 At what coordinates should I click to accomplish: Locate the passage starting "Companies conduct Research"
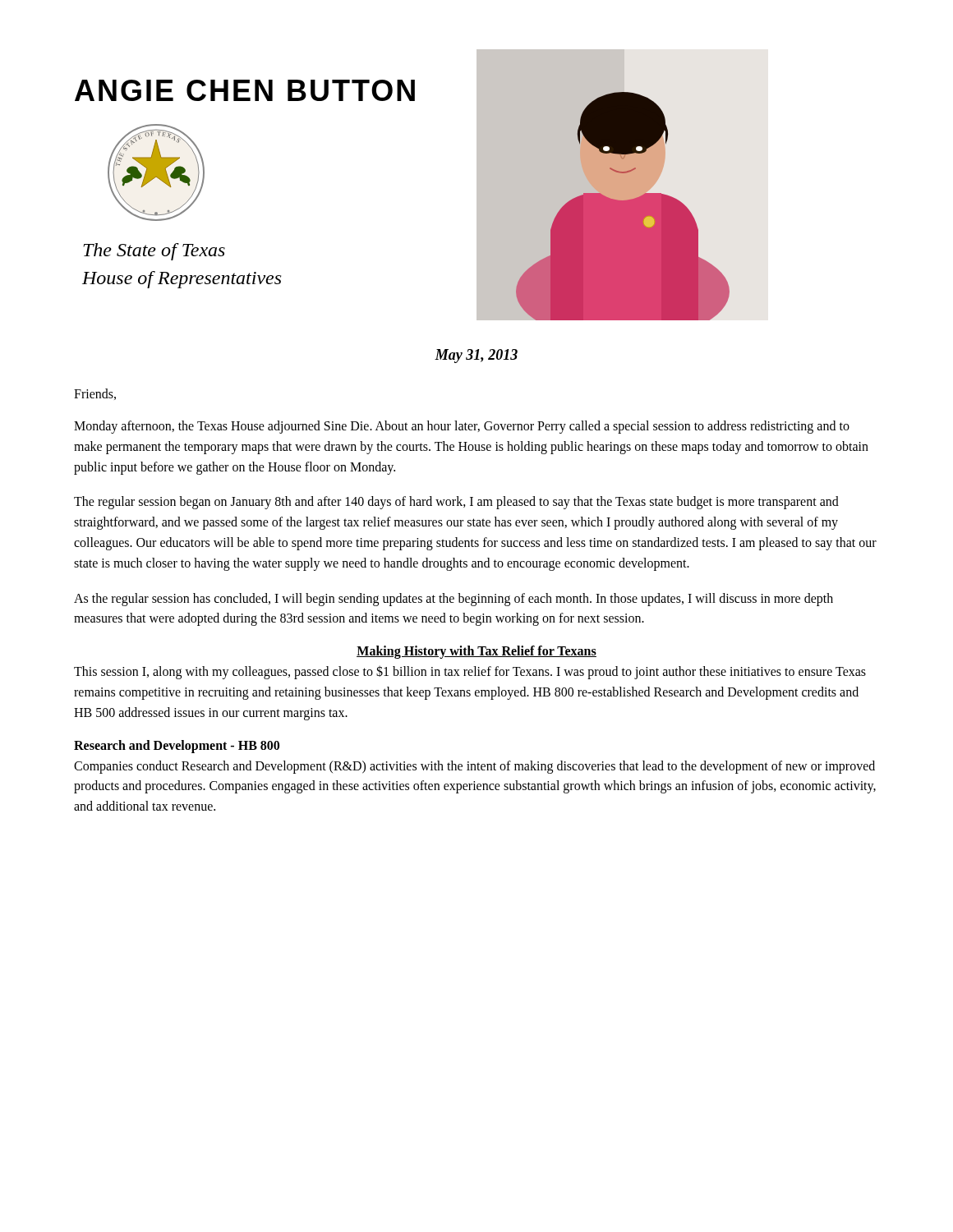click(475, 786)
